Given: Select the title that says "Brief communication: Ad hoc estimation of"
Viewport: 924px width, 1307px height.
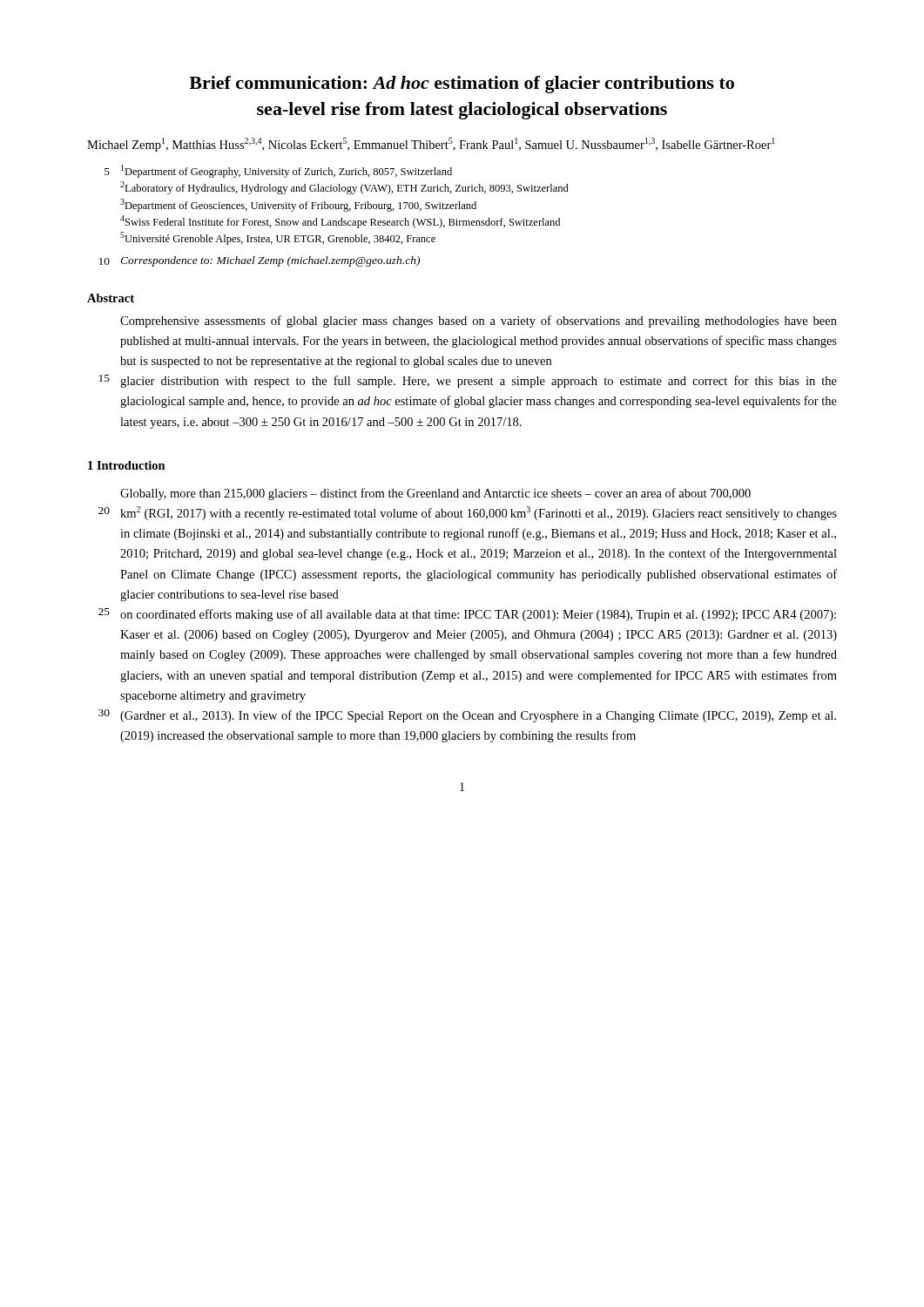Looking at the screenshot, I should click(462, 96).
